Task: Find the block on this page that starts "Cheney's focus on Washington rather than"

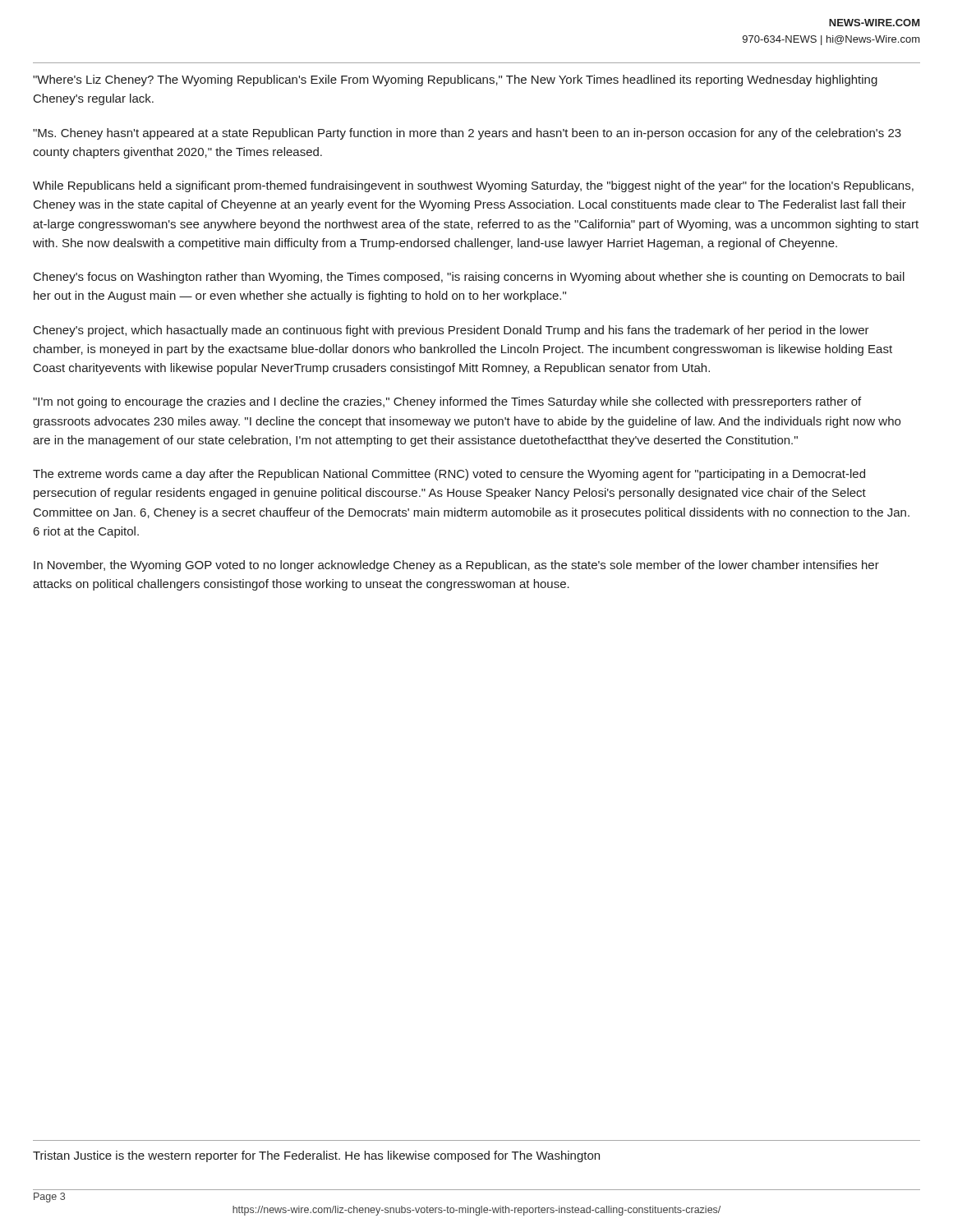Action: (469, 286)
